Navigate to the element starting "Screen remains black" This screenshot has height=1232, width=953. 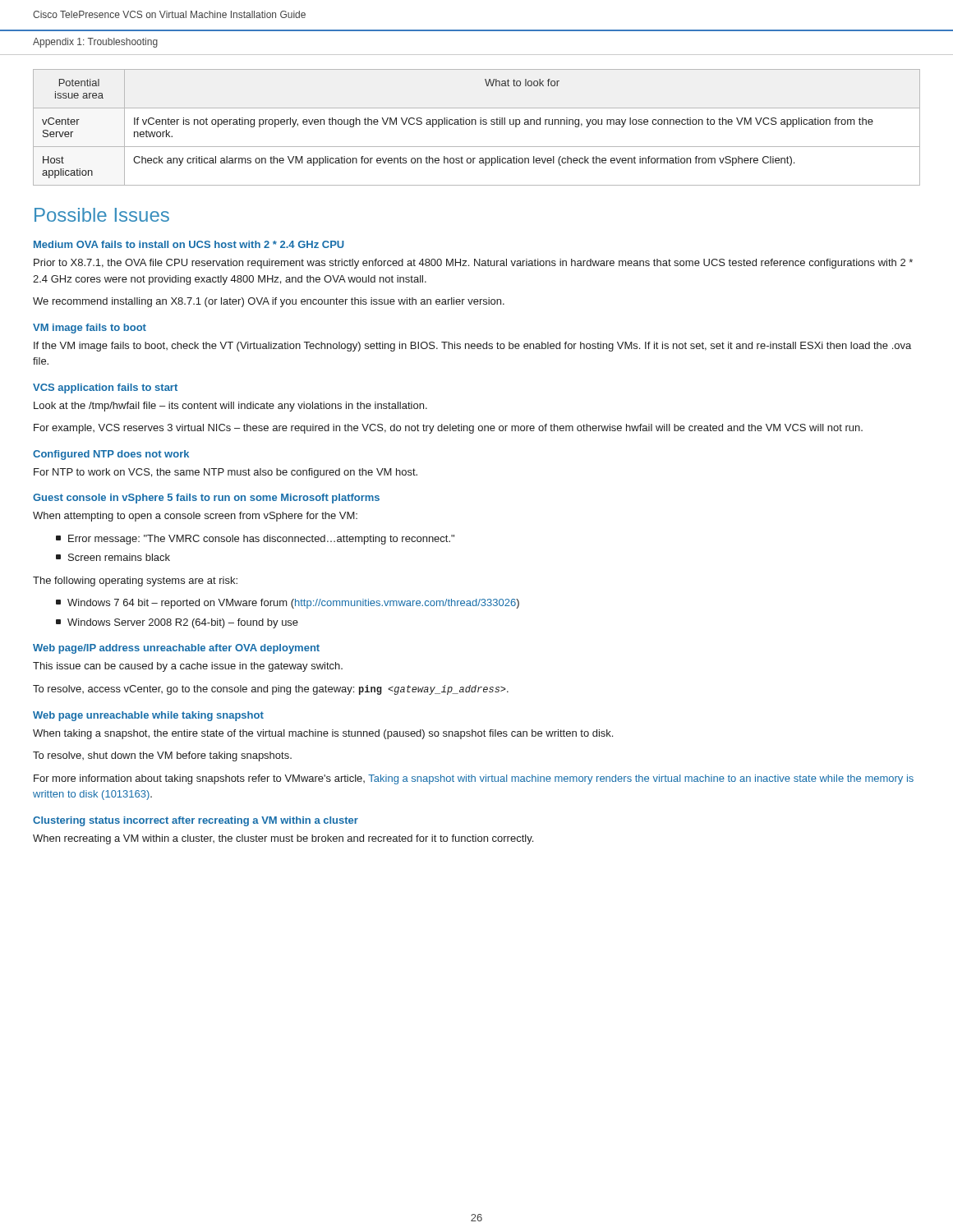[x=113, y=557]
